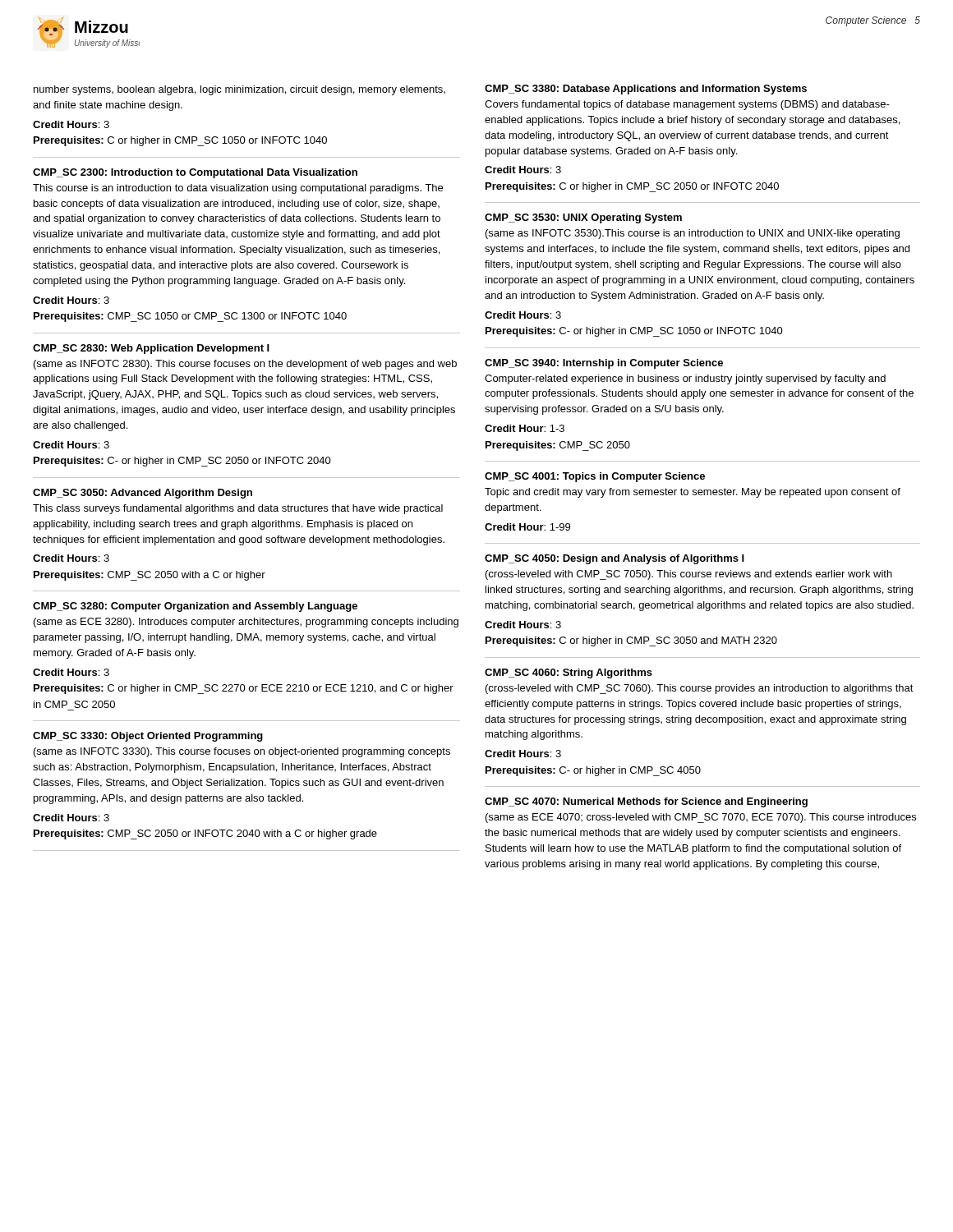
Task: Click on the passage starting "CMP_SC 2830: Web Application Development I"
Action: tap(151, 348)
